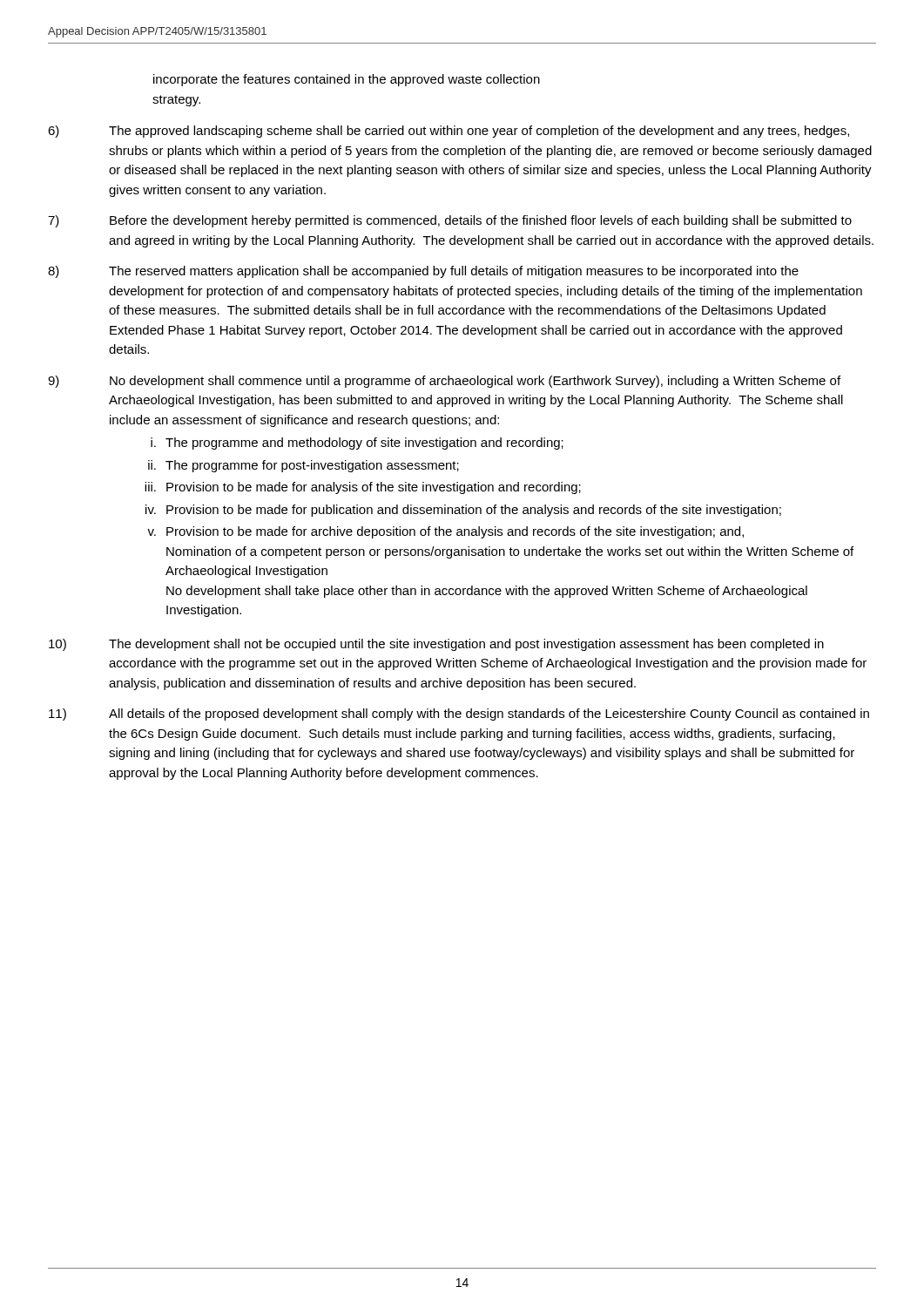Where is the passage that starts "11) All details of the proposed development"?
Viewport: 924px width, 1307px height.
click(462, 743)
